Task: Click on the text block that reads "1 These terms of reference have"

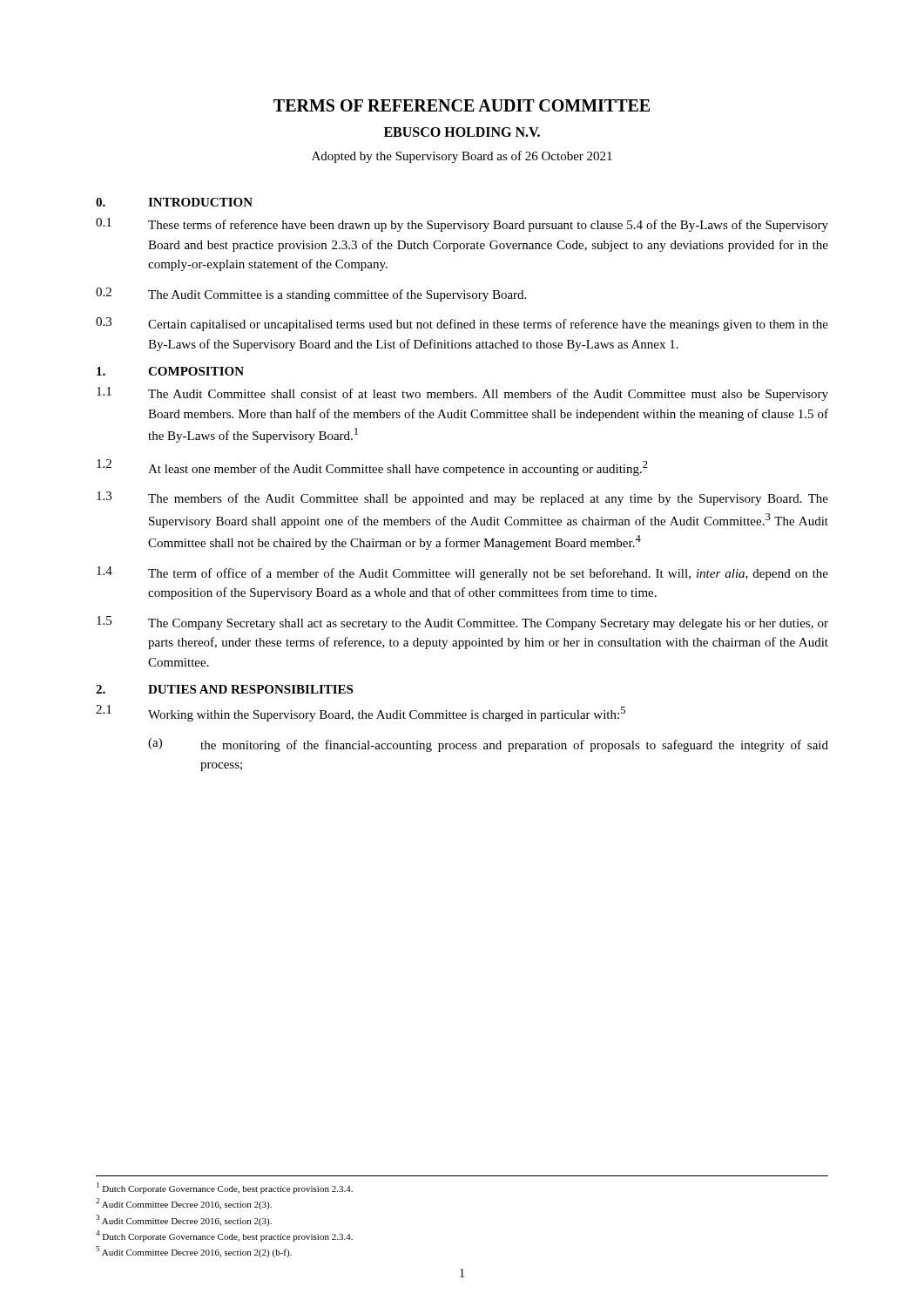Action: tap(462, 245)
